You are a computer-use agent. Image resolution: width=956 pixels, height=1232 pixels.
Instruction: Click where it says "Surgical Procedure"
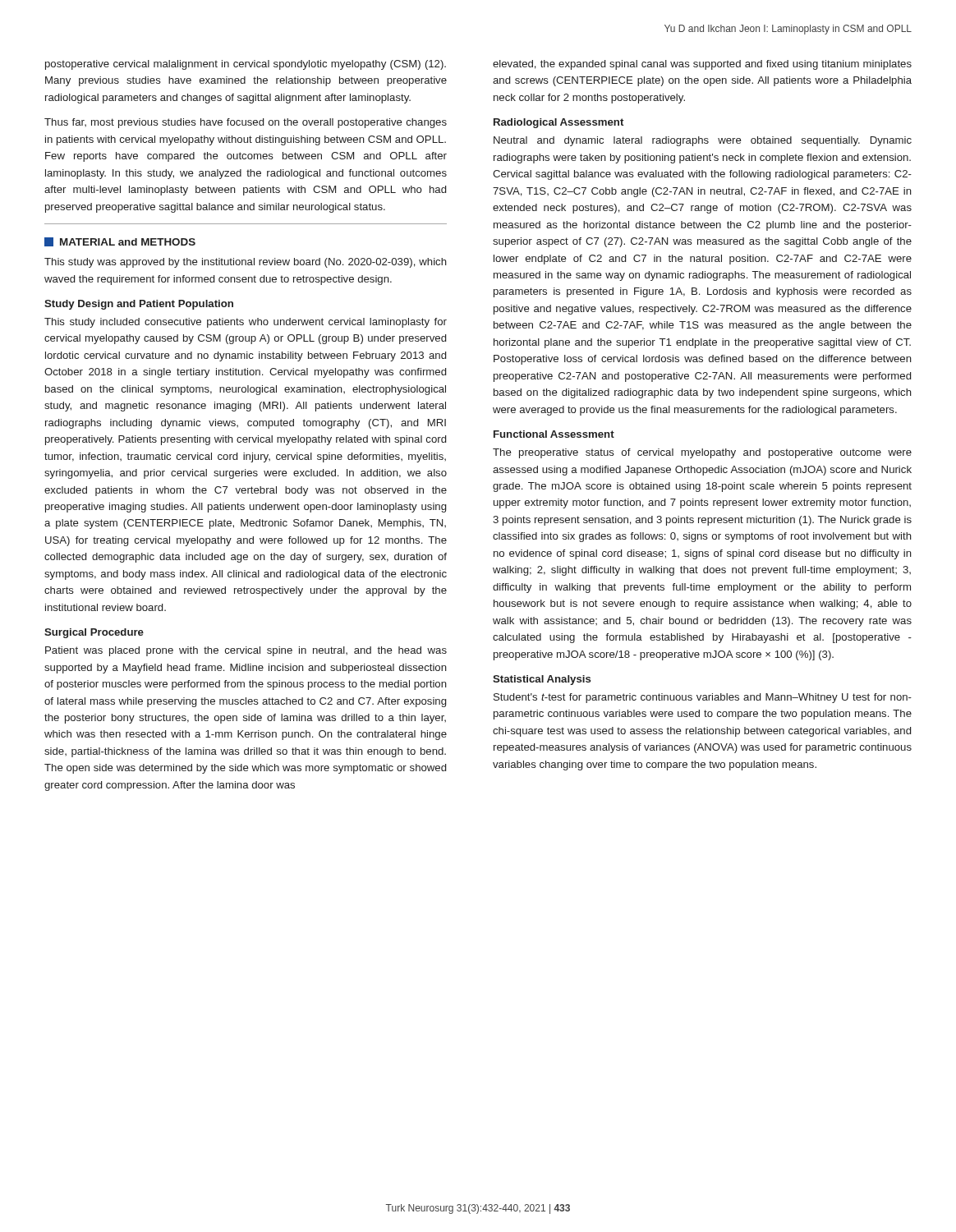[94, 632]
